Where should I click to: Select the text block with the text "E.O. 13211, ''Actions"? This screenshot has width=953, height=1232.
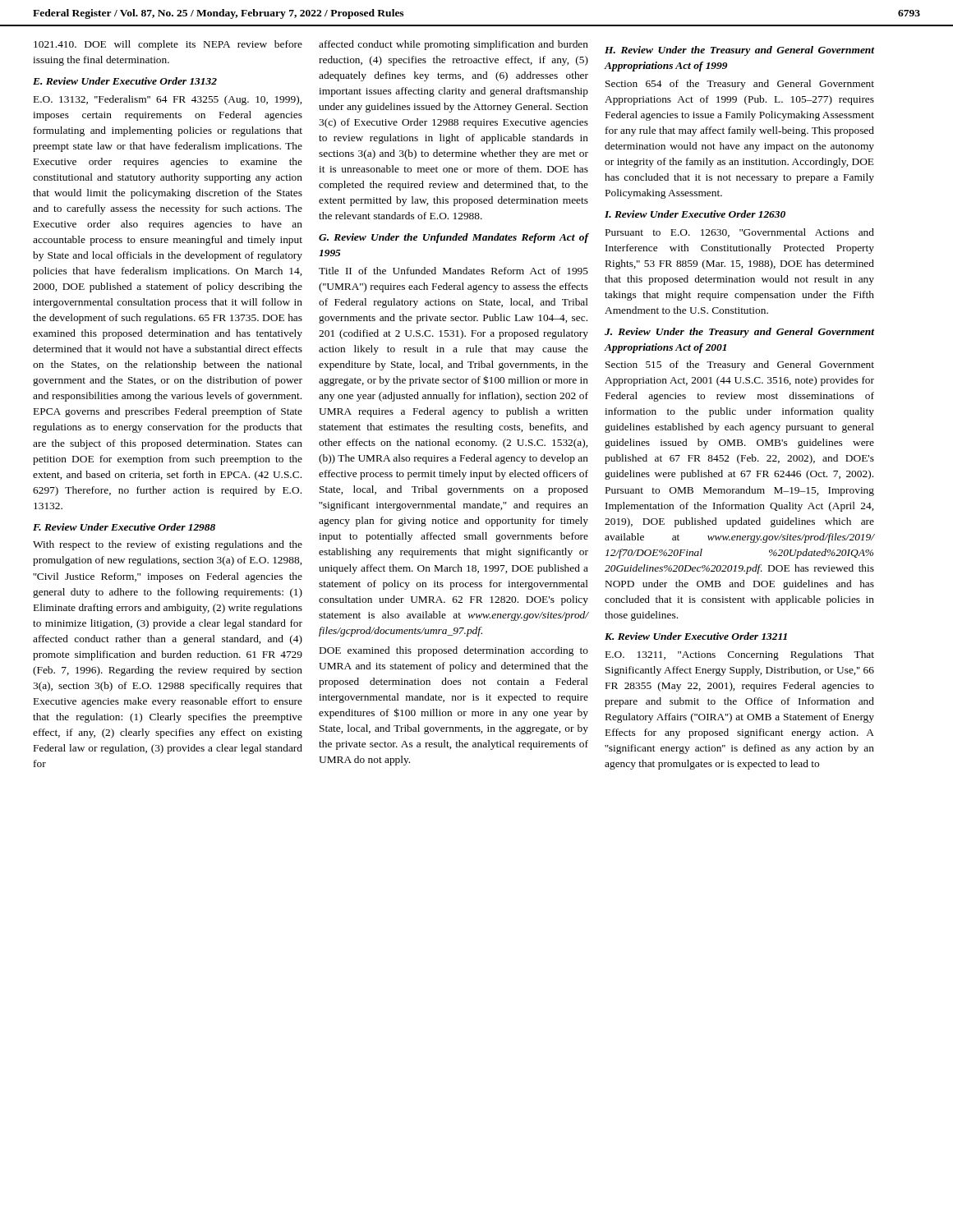pos(739,709)
